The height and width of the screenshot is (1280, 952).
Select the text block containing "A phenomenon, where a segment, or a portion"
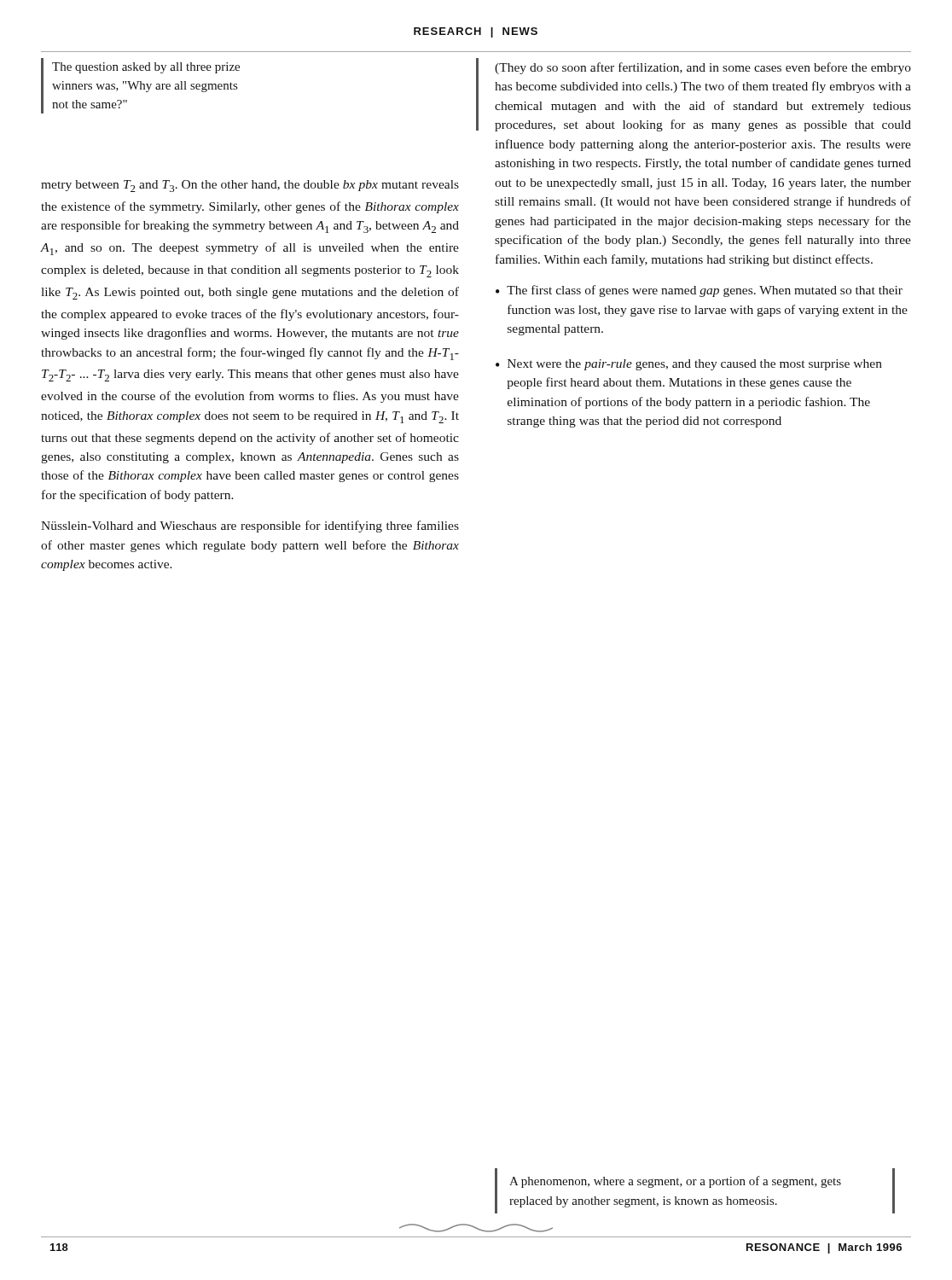[x=675, y=1191]
